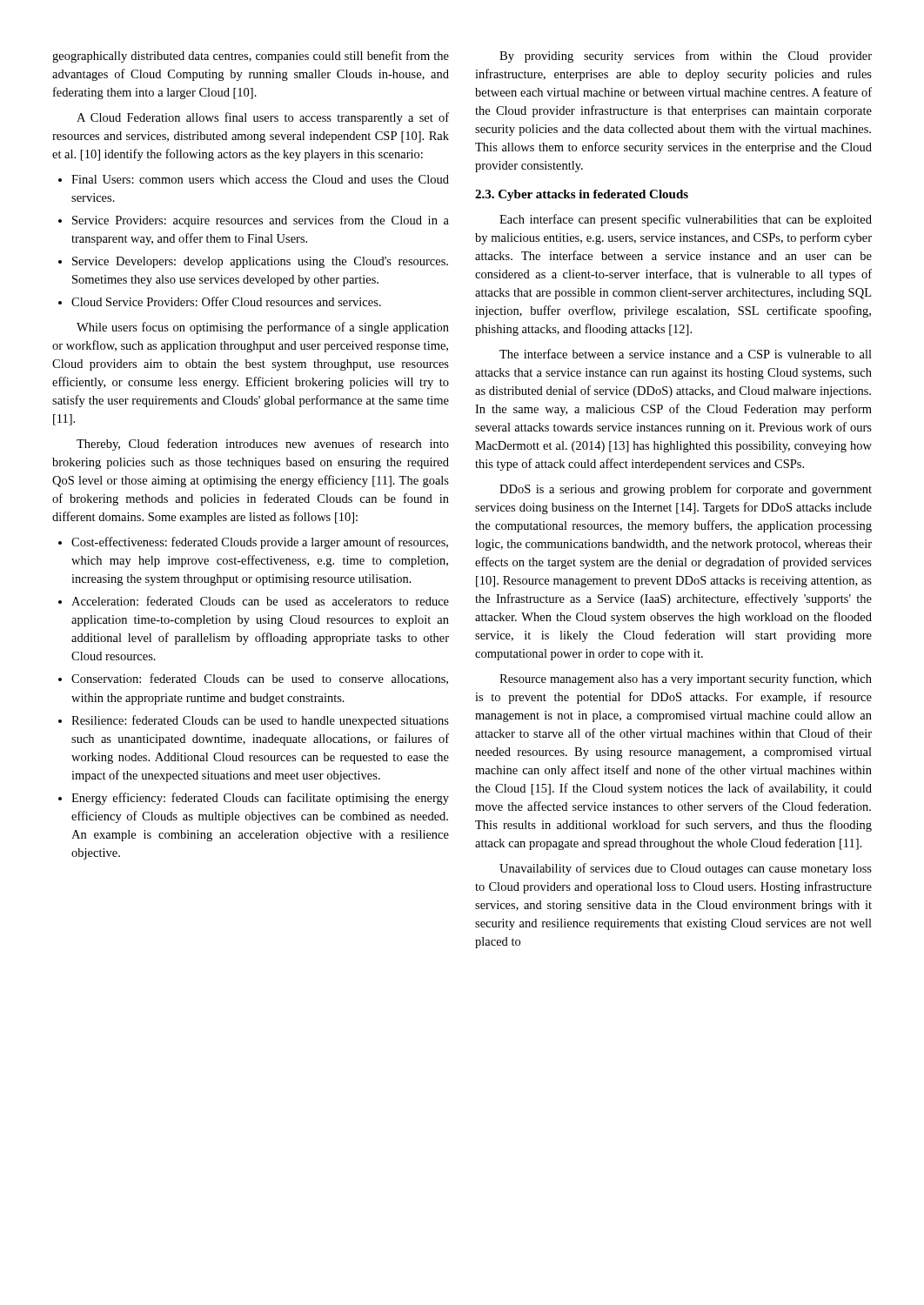Click on the text block starting "Conservation: federated Clouds can be used"
The image size is (924, 1305).
click(260, 688)
